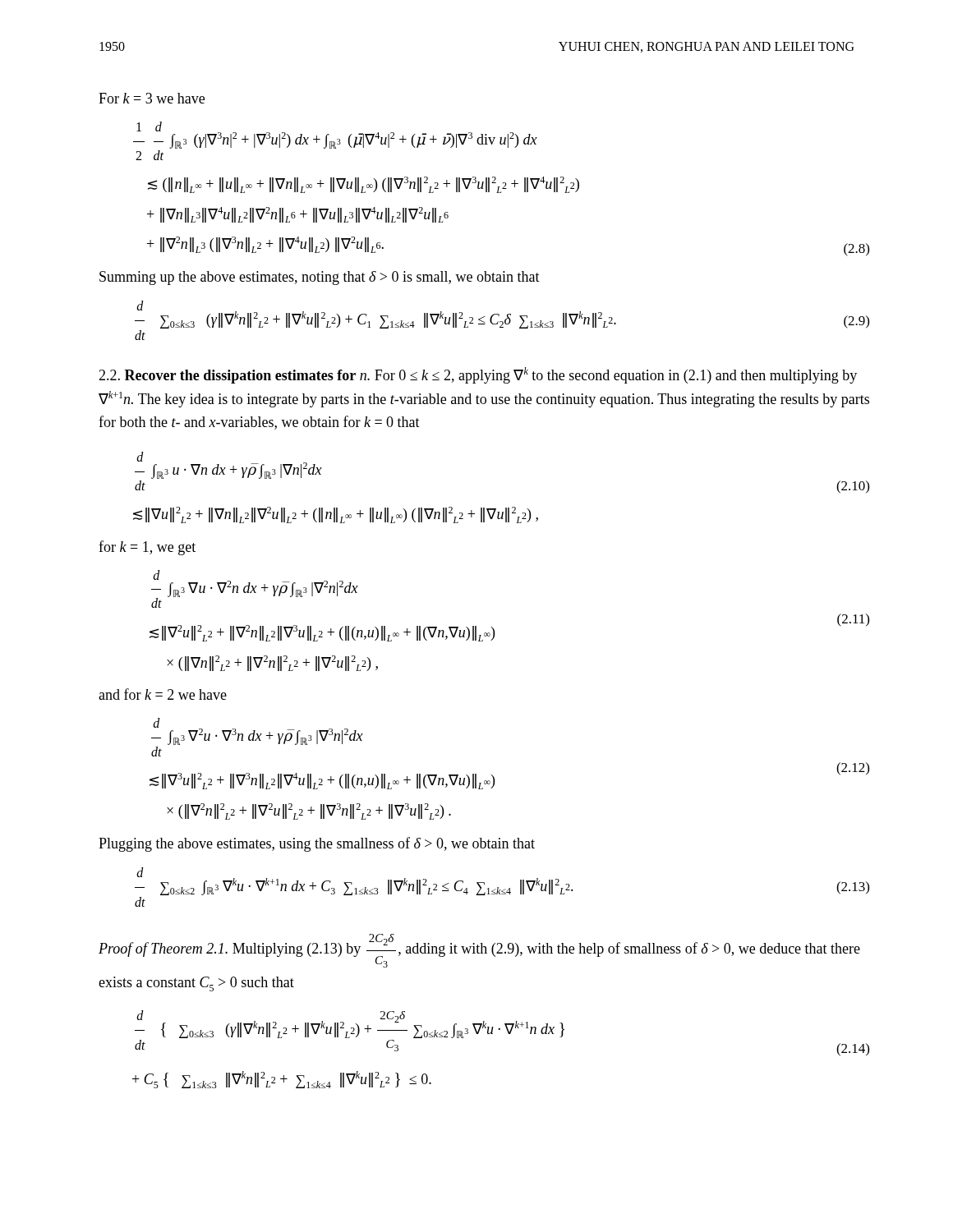The height and width of the screenshot is (1232, 953).
Task: Find the passage starting "ddt ∑0≤k≤2 ∫ℝ3 ∇ku · ∇k+1n dx +"
Action: click(485, 887)
